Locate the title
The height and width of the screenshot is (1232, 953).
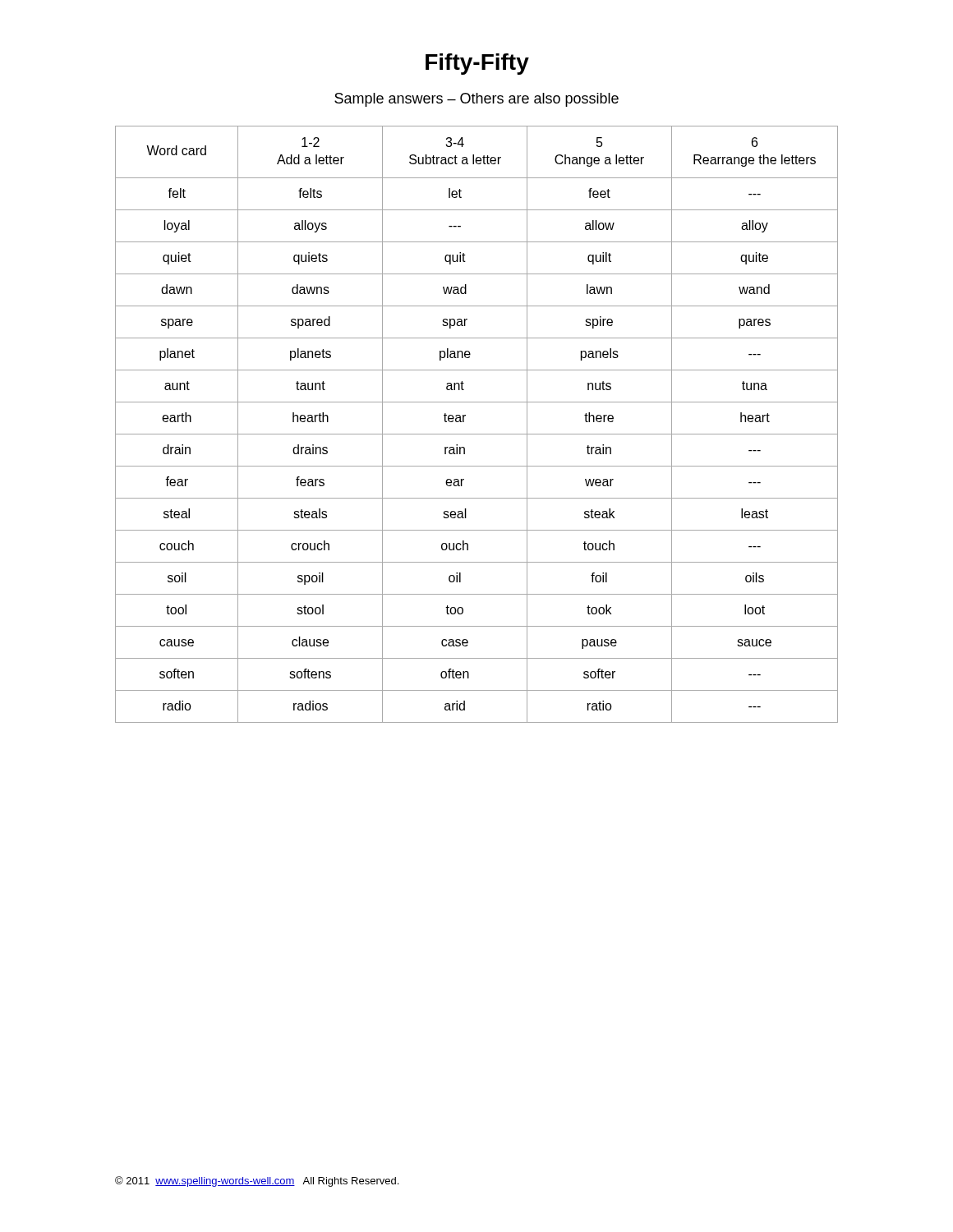click(476, 62)
